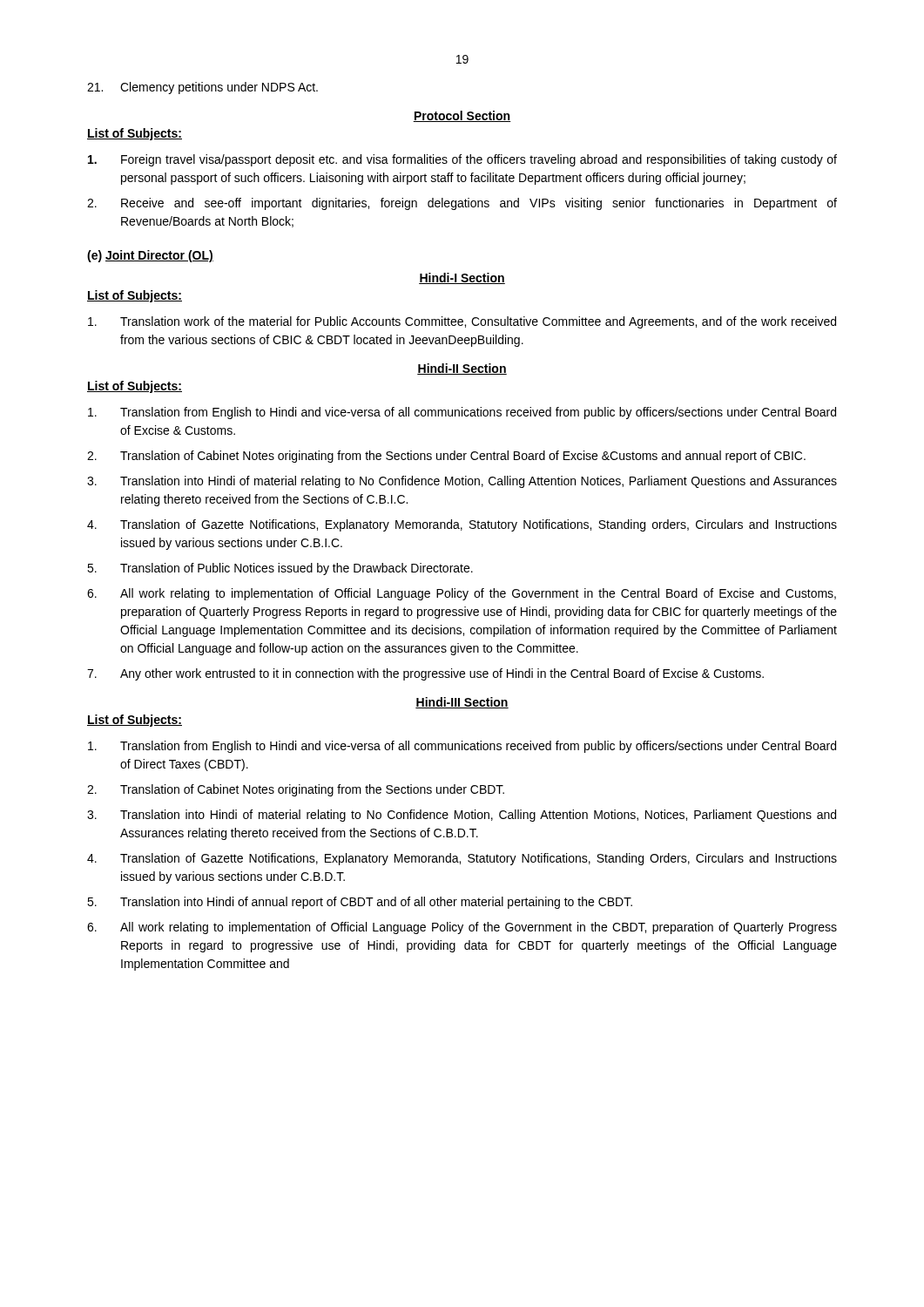
Task: Point to the region starting "5. Translation into Hindi of annual"
Action: click(462, 902)
